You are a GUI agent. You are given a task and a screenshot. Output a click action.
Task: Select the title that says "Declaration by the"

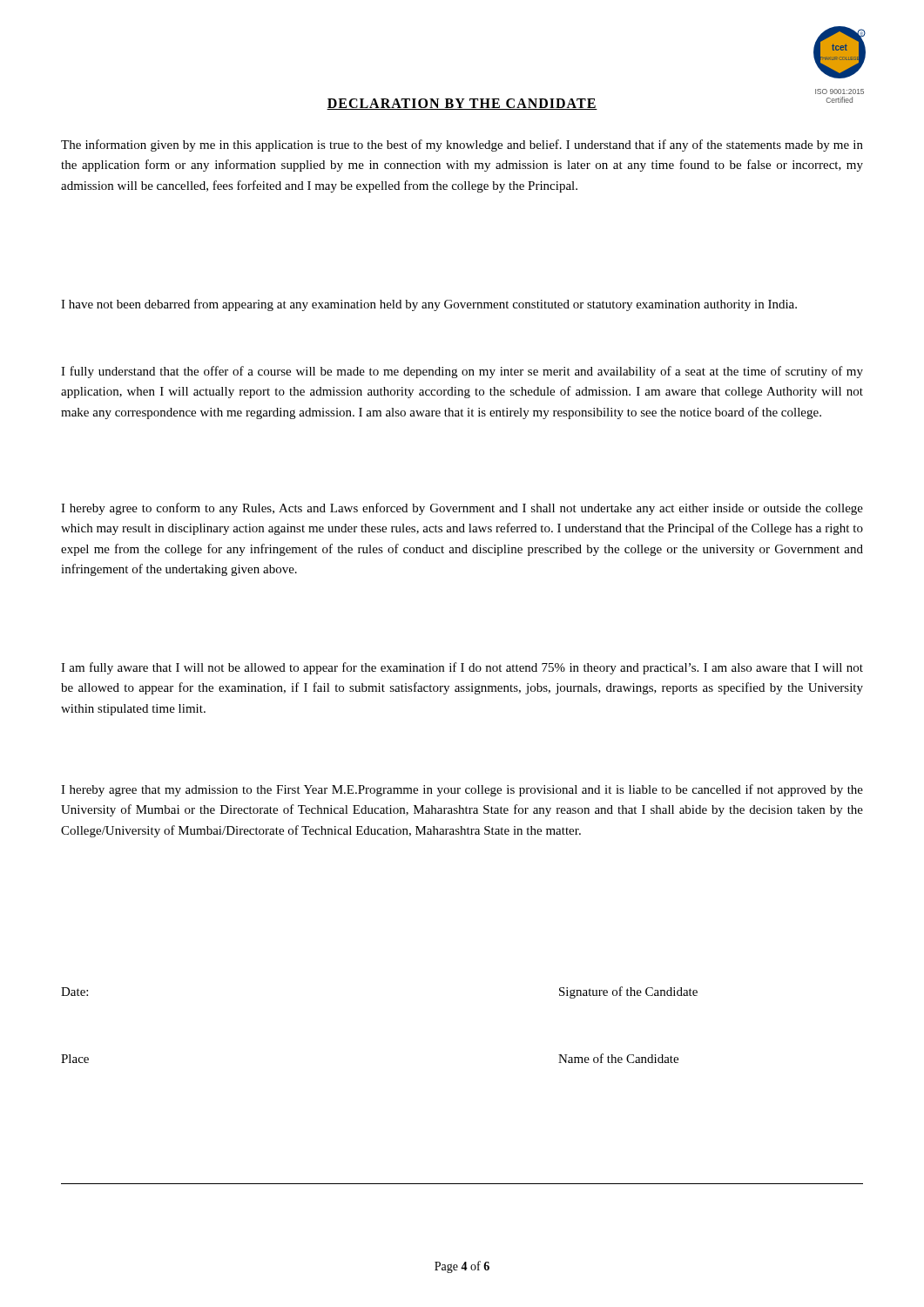(x=462, y=104)
